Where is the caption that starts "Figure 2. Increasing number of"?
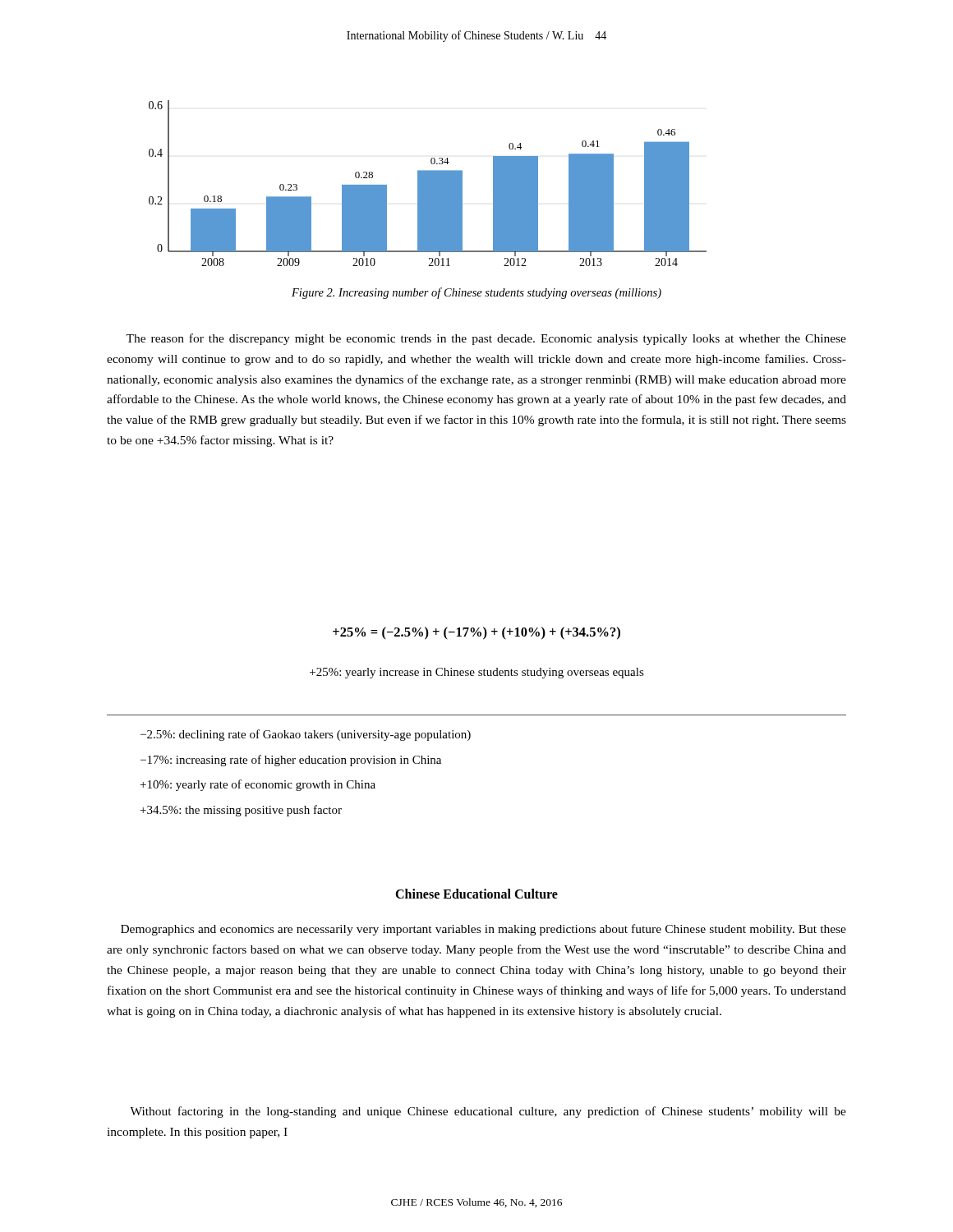The width and height of the screenshot is (953, 1232). 476,292
